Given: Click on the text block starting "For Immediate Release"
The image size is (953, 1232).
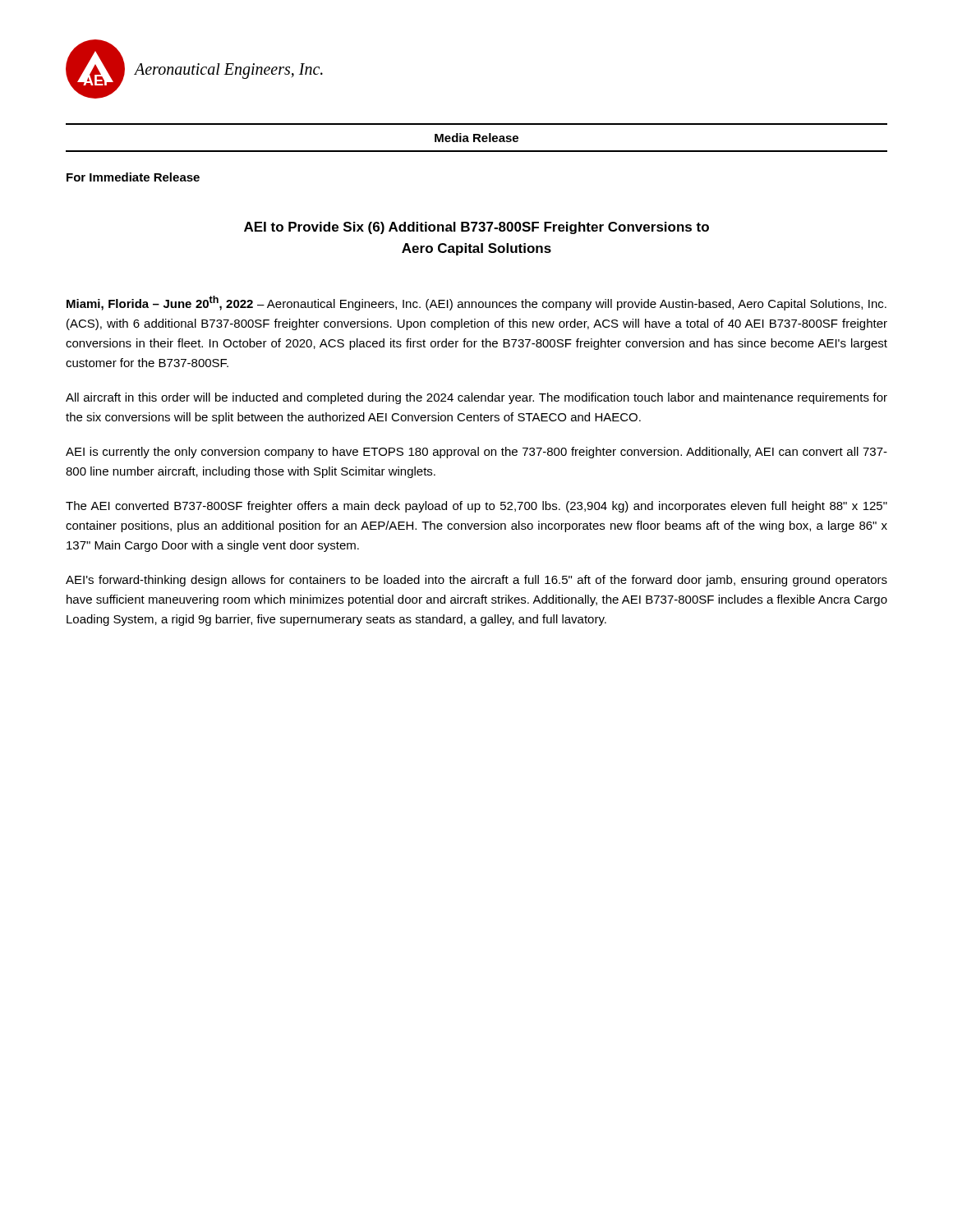Looking at the screenshot, I should coord(133,177).
